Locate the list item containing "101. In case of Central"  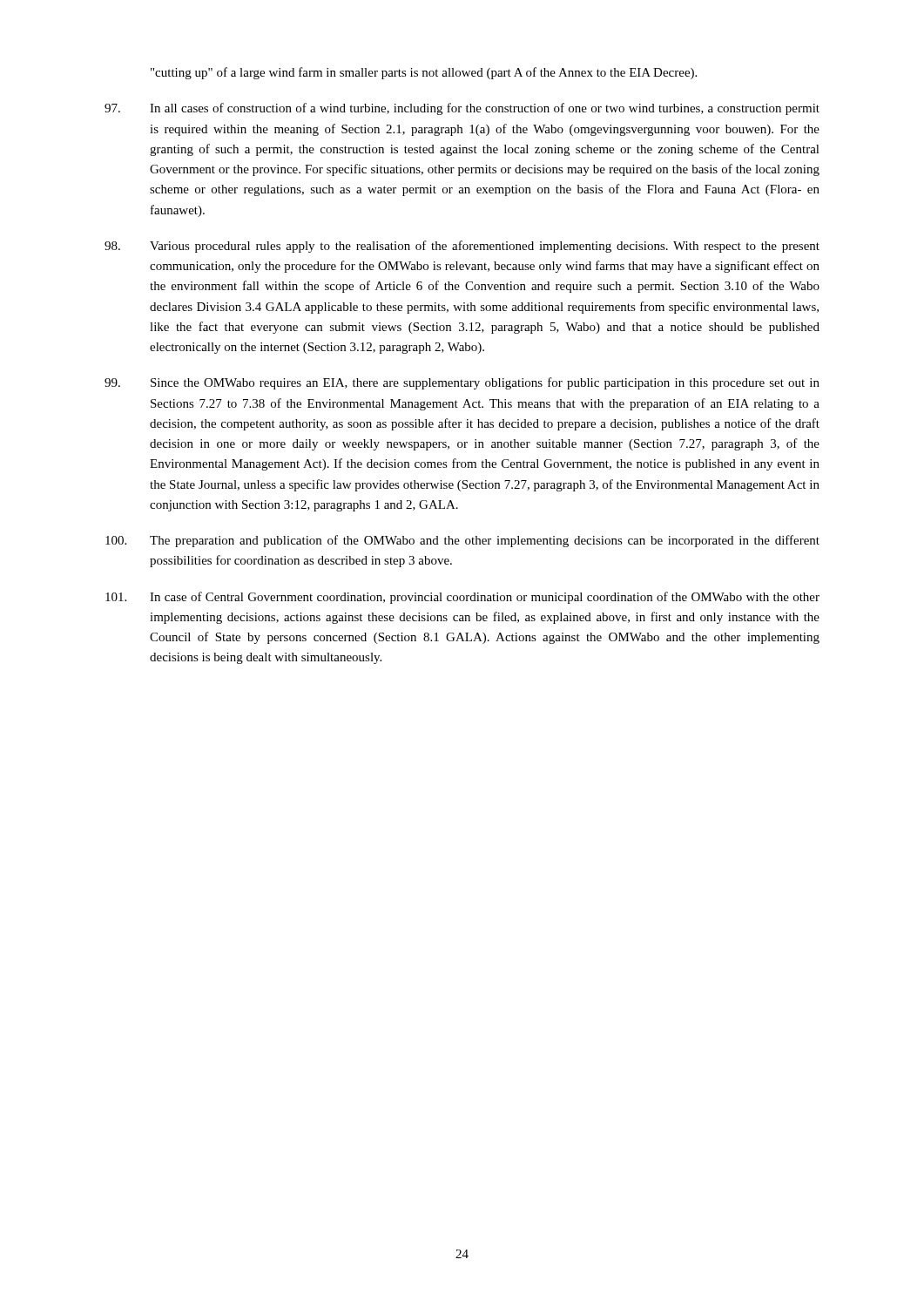462,627
